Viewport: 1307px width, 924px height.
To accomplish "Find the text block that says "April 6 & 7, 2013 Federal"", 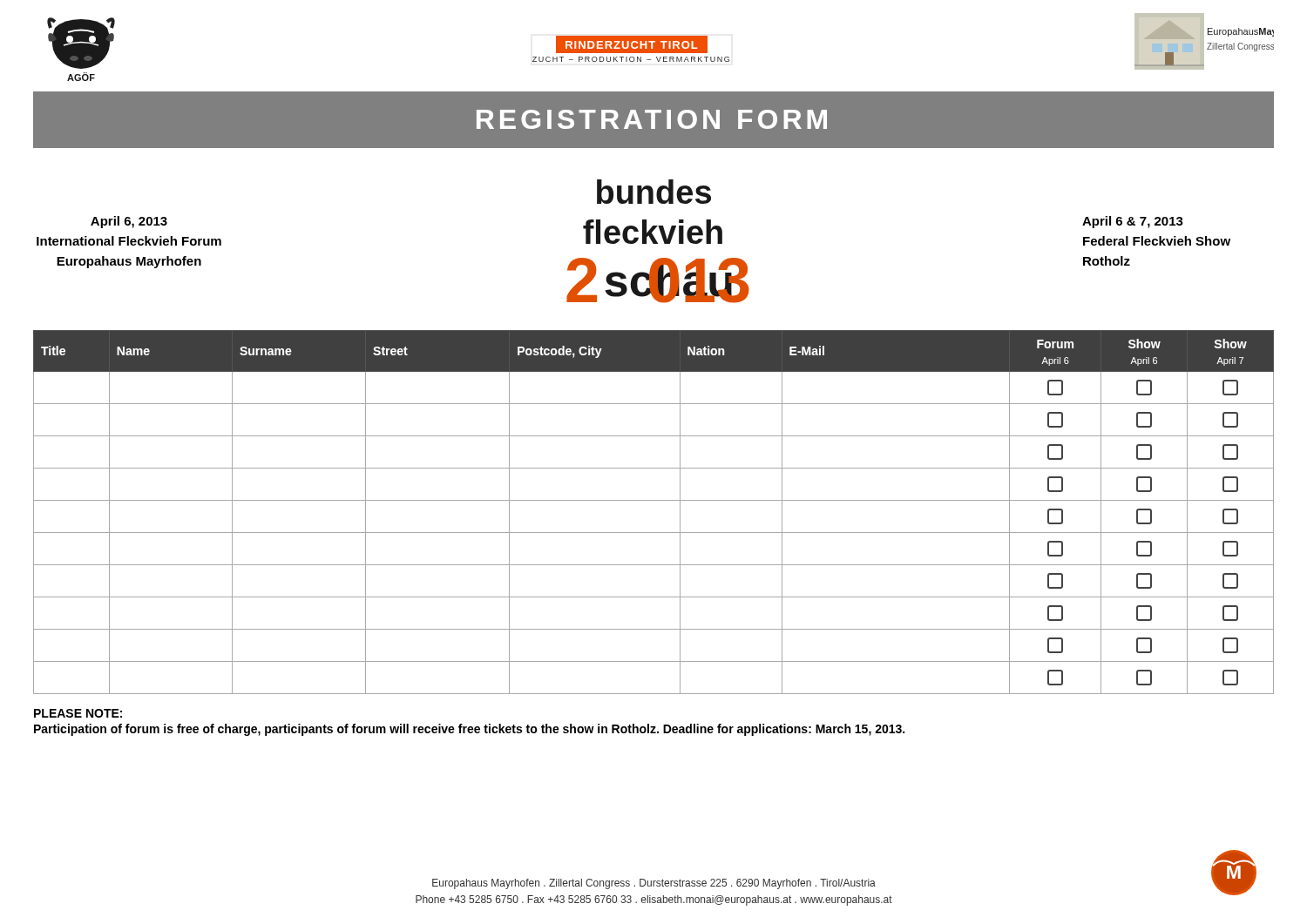I will point(1156,241).
